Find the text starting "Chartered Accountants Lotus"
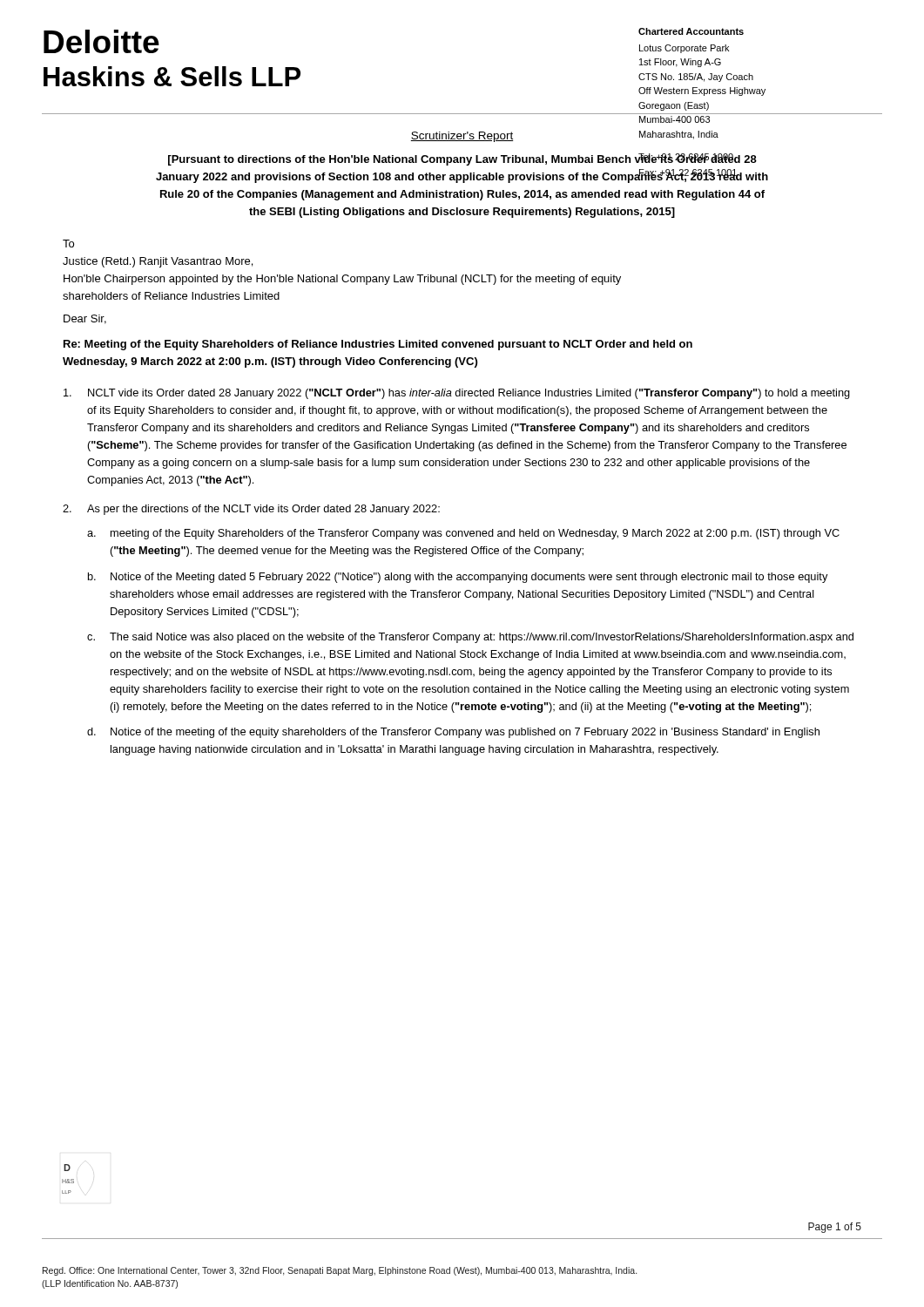Screen dimensions: 1307x924 click(x=760, y=102)
